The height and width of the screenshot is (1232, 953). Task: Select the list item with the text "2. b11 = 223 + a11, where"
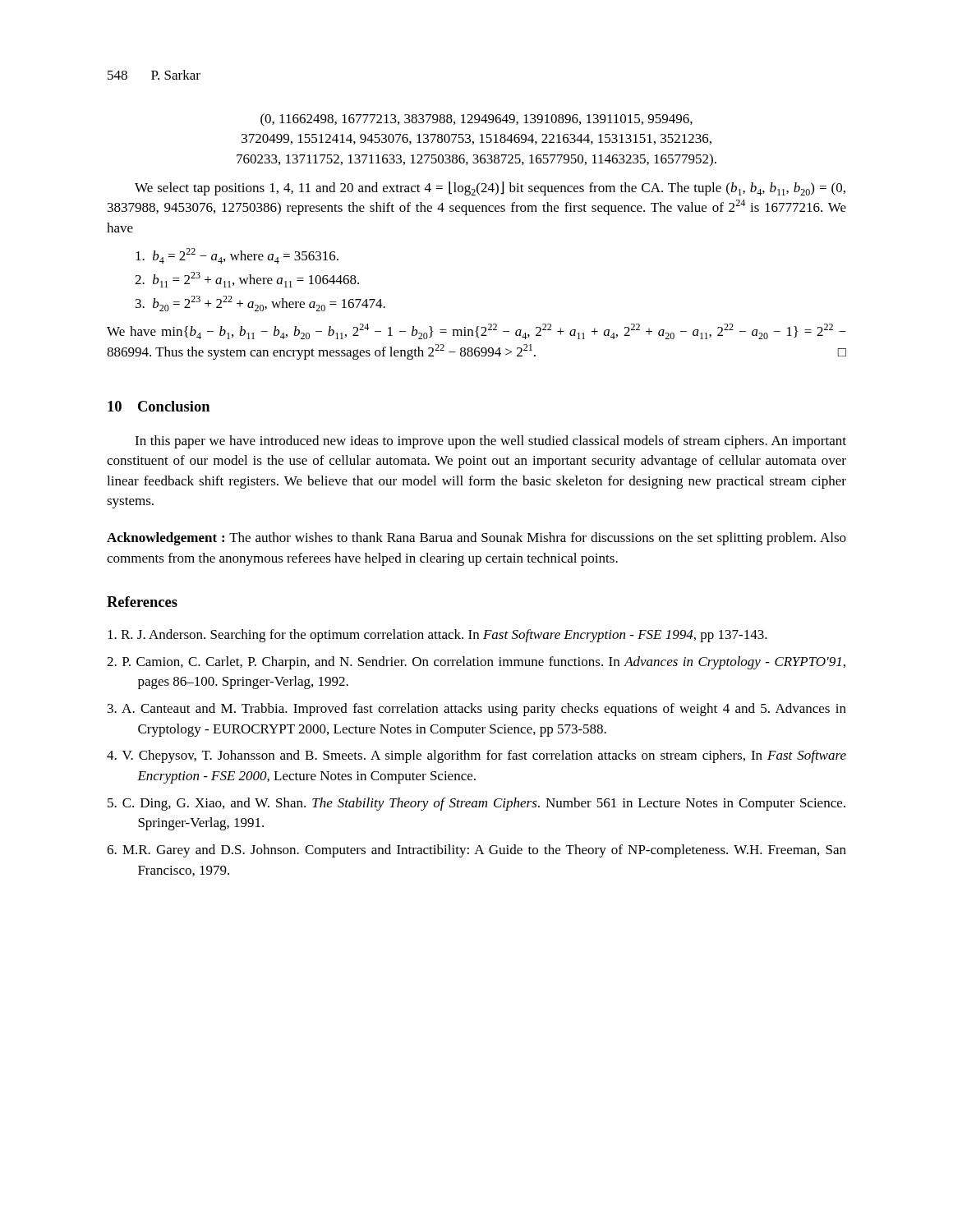[x=247, y=280]
